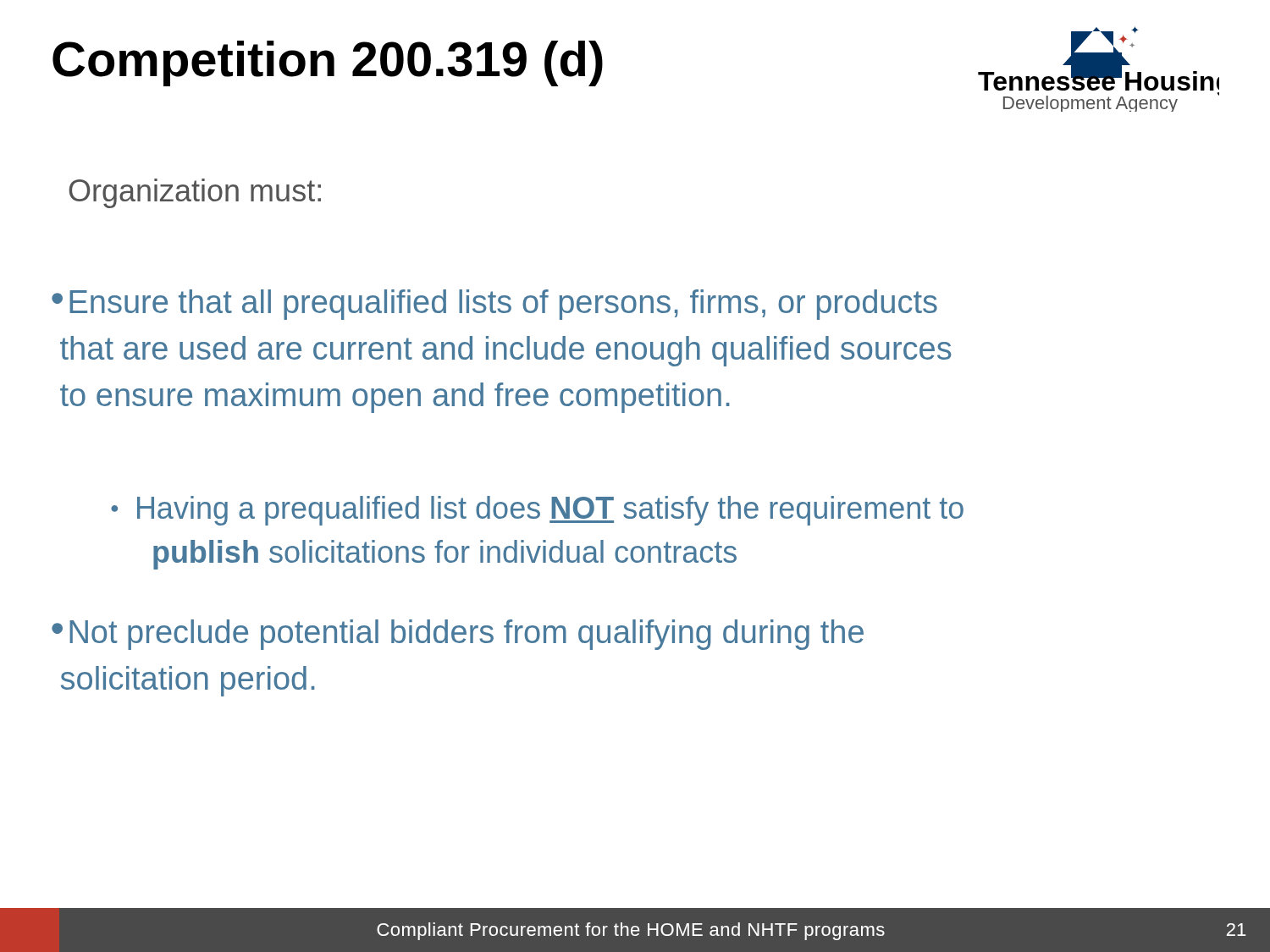
Task: Click where it says "Competition 200.319 (d)"
Action: tap(328, 59)
